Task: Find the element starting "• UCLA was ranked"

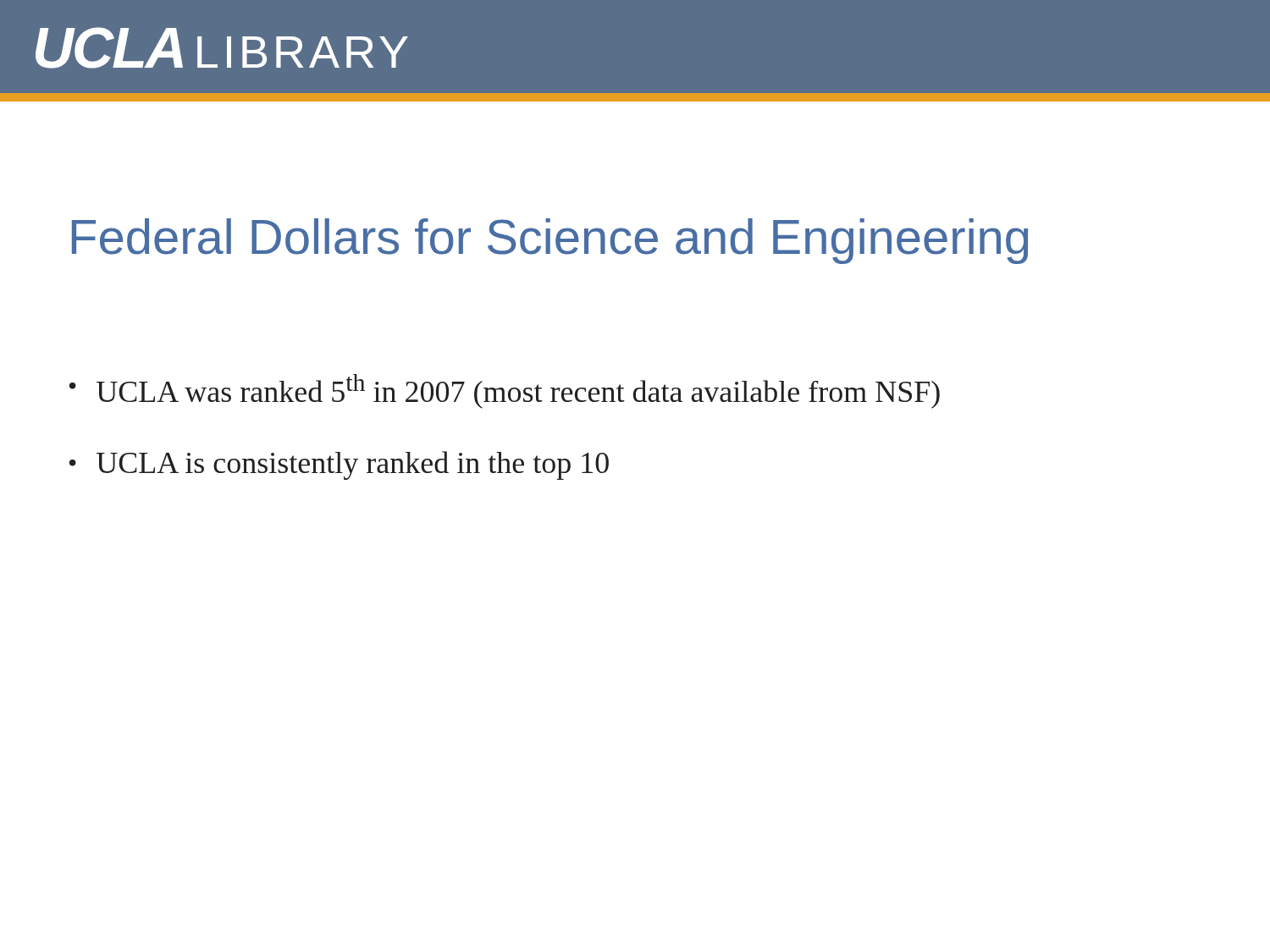Action: [x=504, y=389]
